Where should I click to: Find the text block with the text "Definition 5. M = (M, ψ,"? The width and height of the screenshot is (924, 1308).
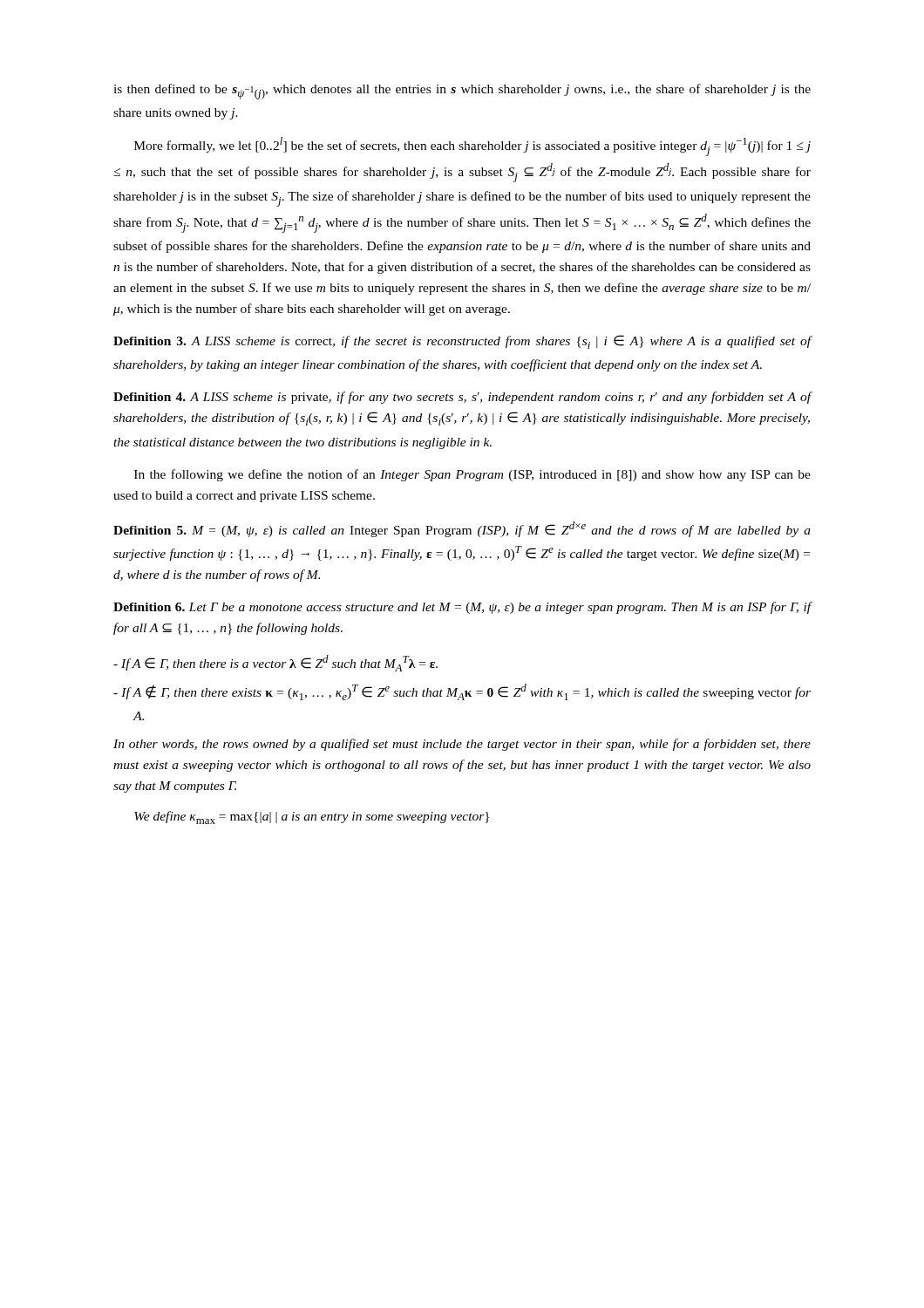pos(462,551)
